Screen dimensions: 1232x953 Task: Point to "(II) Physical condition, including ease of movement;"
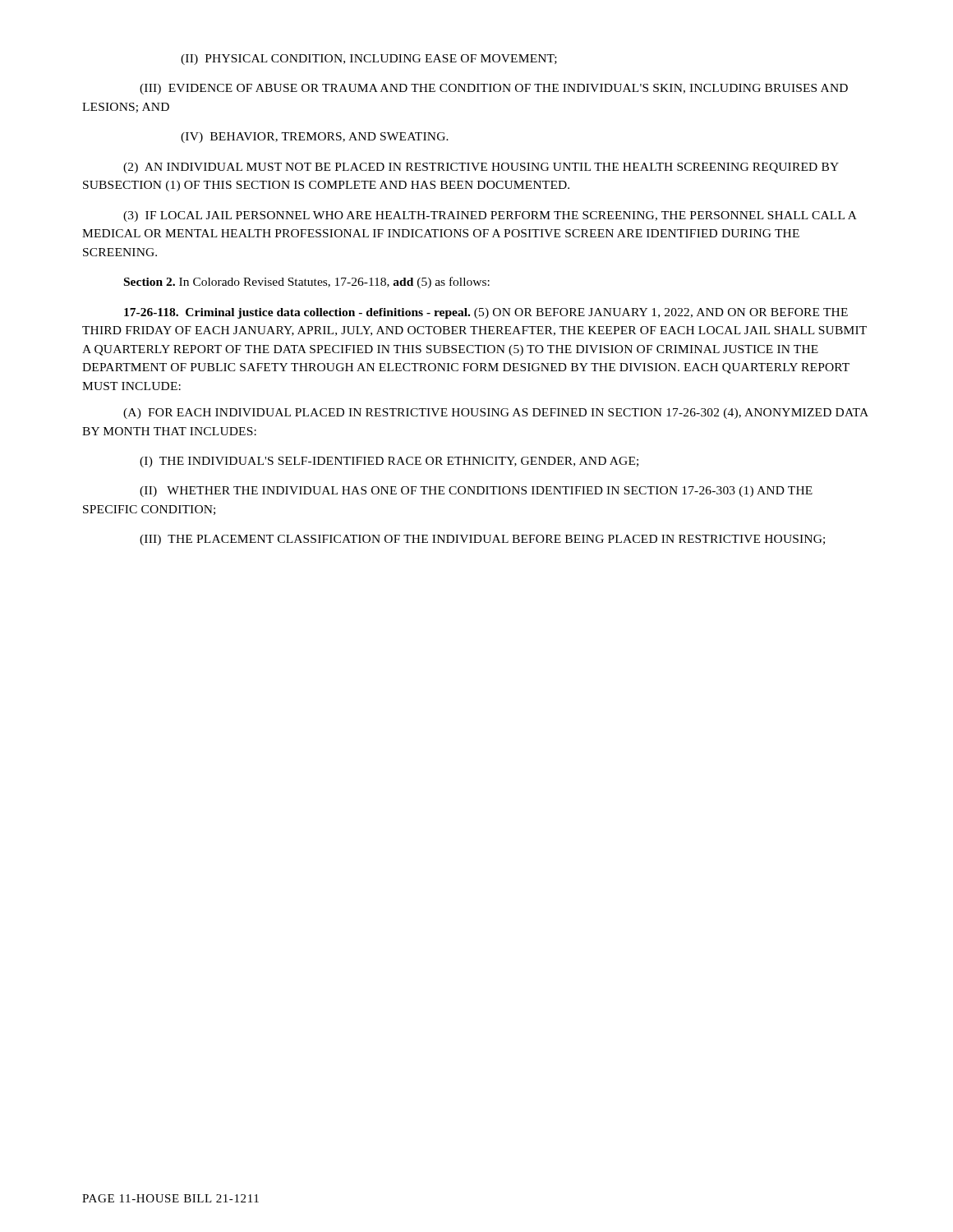[476, 59]
